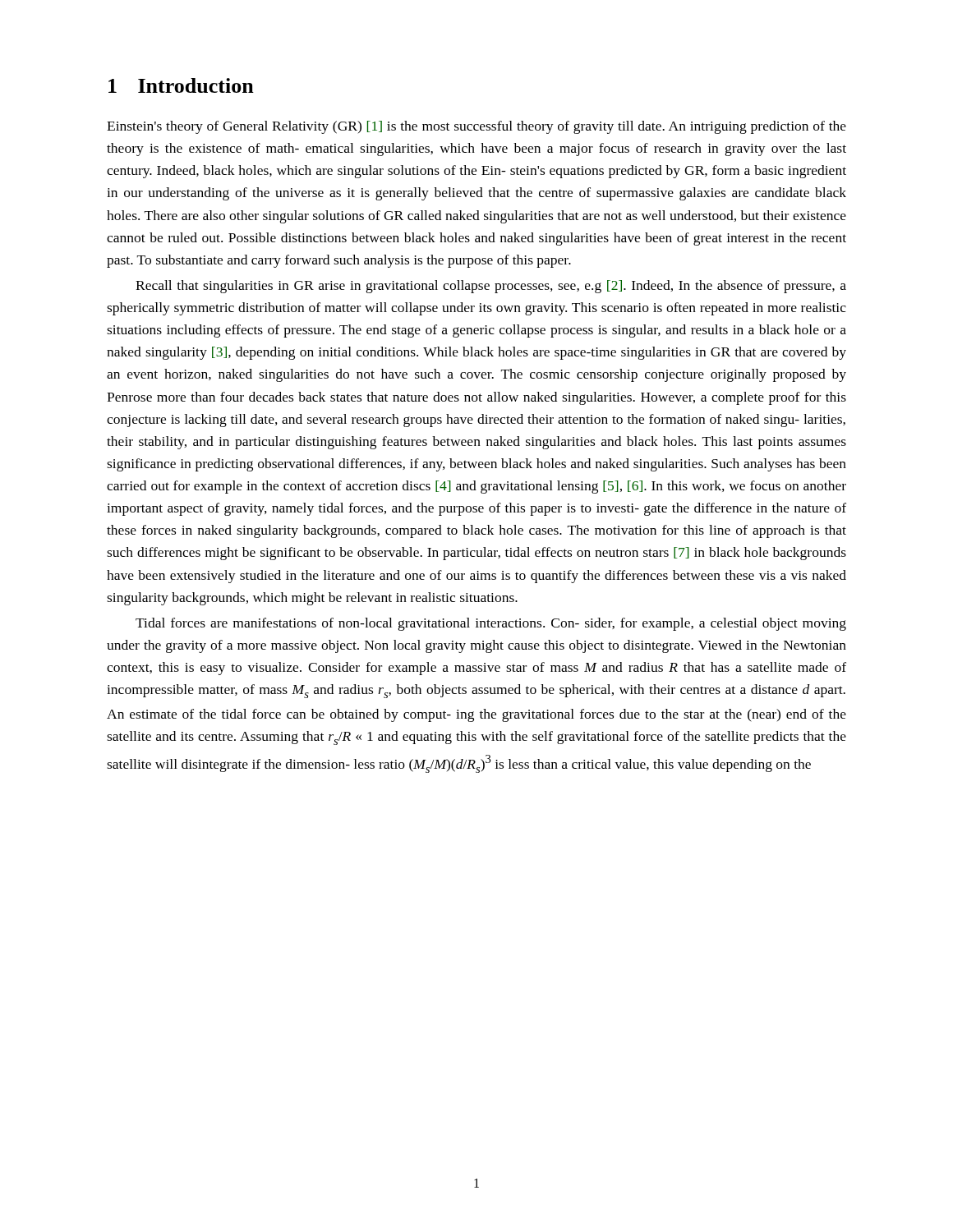Find the text block containing "Einstein's theory of General Relativity (GR) [1]"
Image resolution: width=953 pixels, height=1232 pixels.
point(476,193)
